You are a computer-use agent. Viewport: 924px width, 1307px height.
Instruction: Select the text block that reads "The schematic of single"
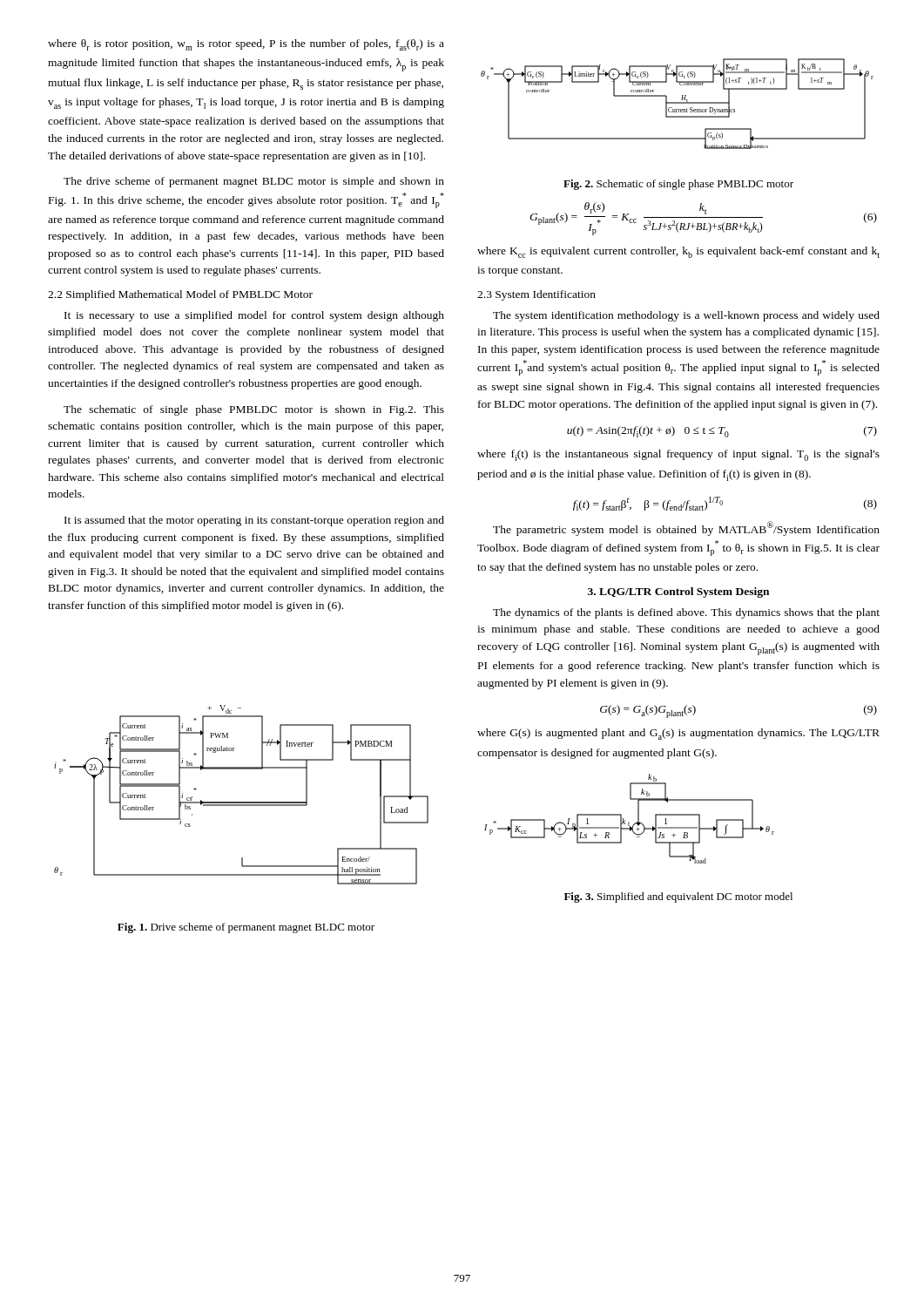click(x=246, y=452)
